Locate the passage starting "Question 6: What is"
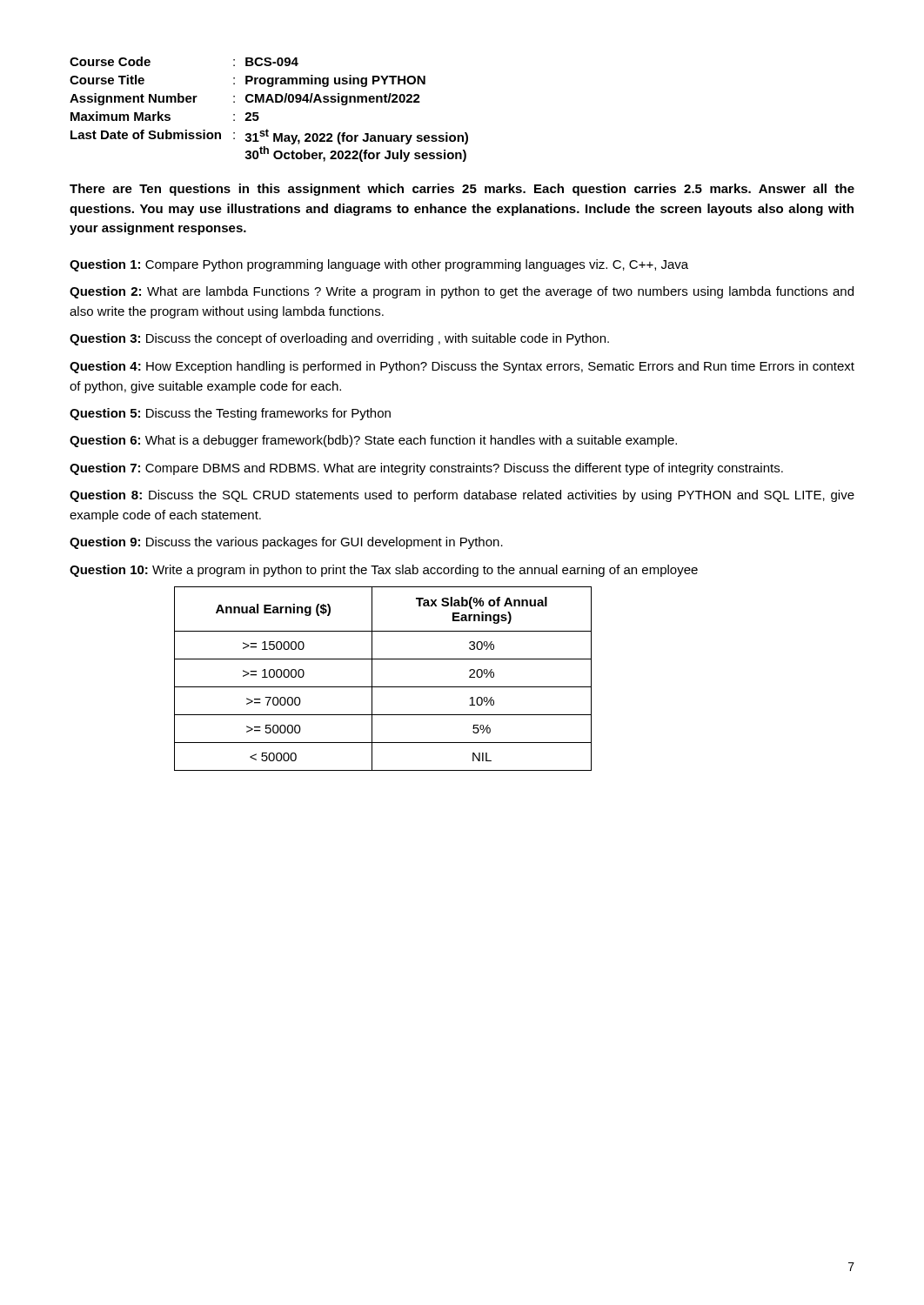 click(374, 440)
